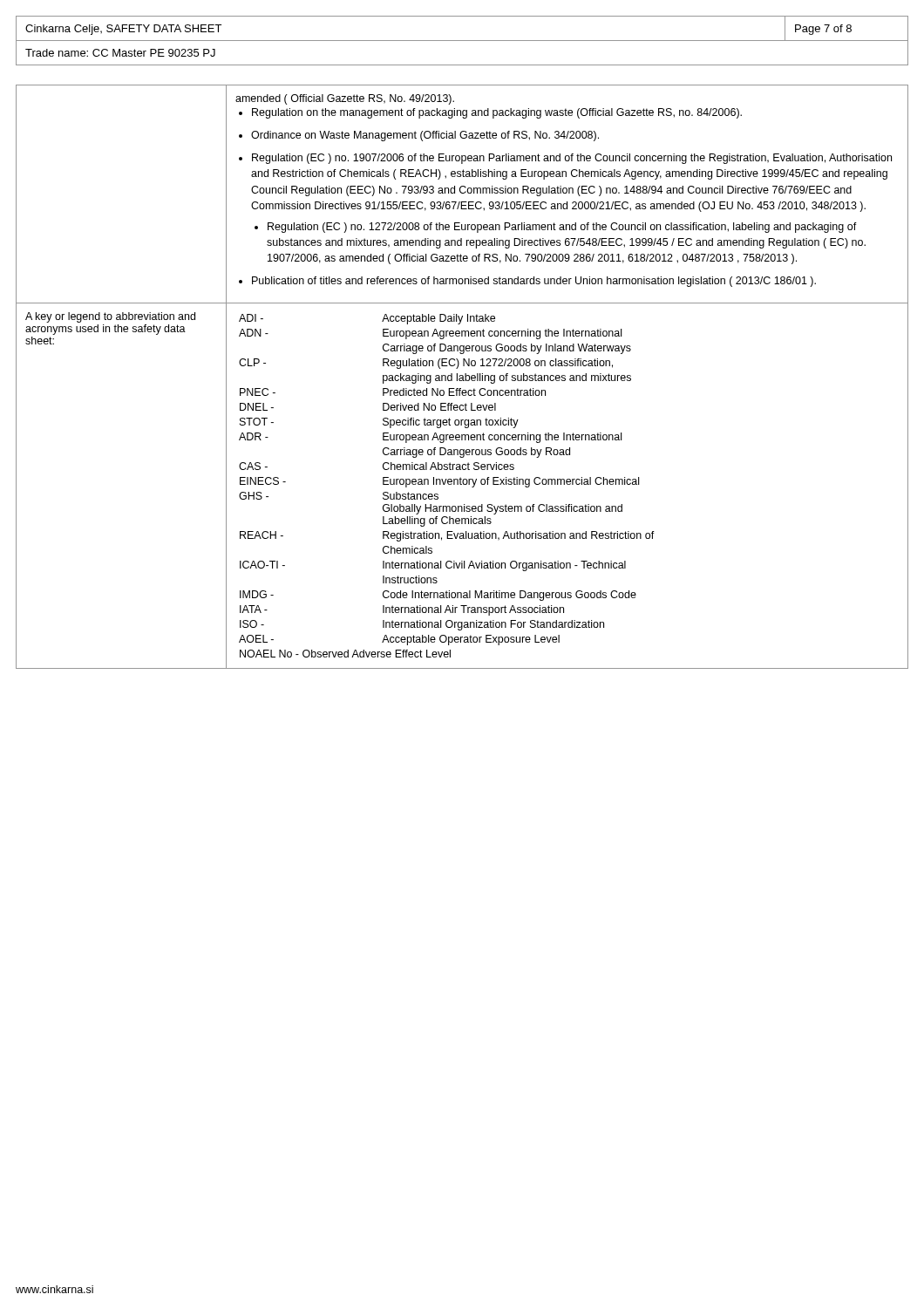Point to the block beginning "Regulation (EC )"
This screenshot has width=924, height=1308.
point(567,242)
